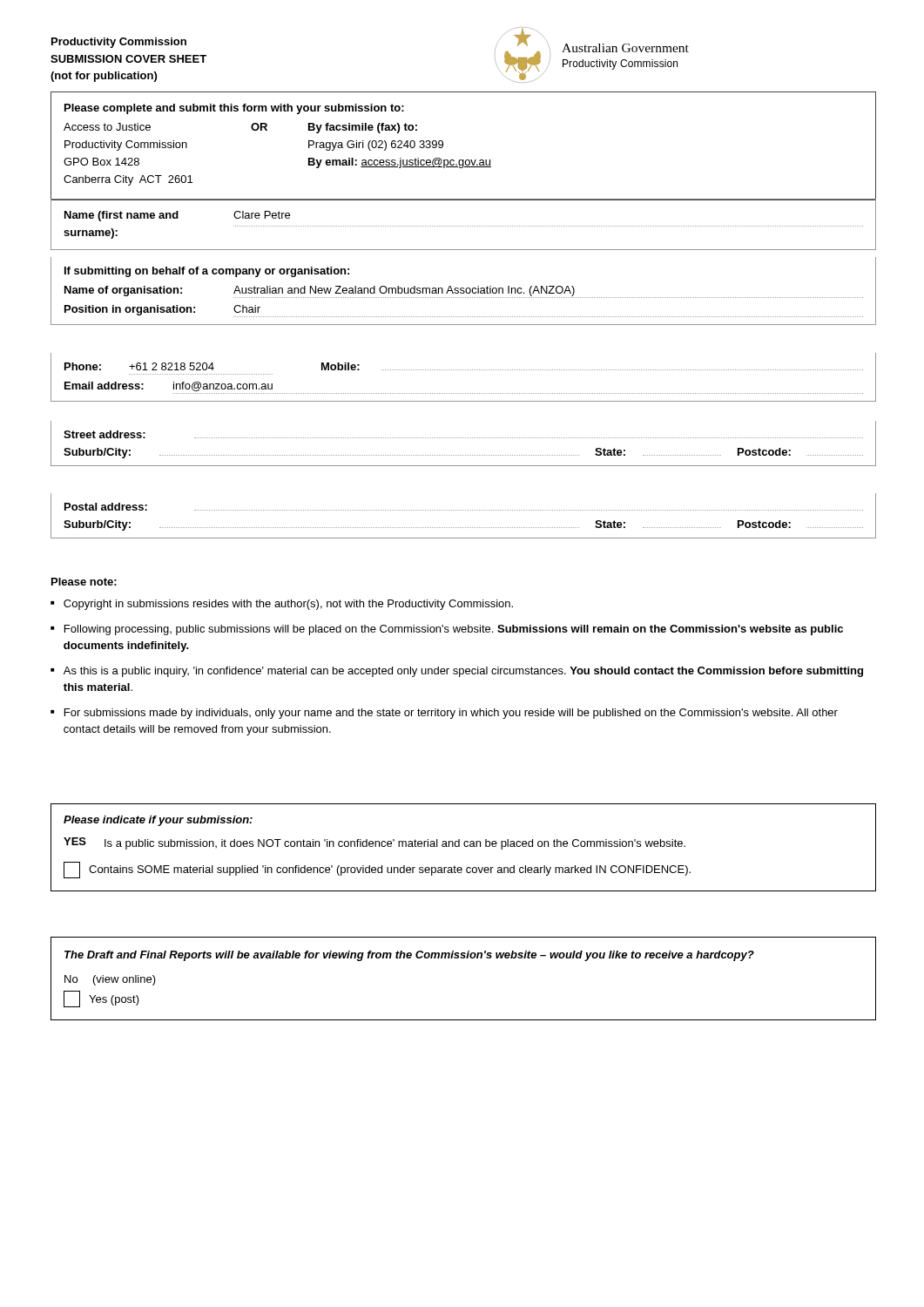Image resolution: width=924 pixels, height=1307 pixels.
Task: Select the text block with the text "The Draft and Final Reports will"
Action: point(409,956)
